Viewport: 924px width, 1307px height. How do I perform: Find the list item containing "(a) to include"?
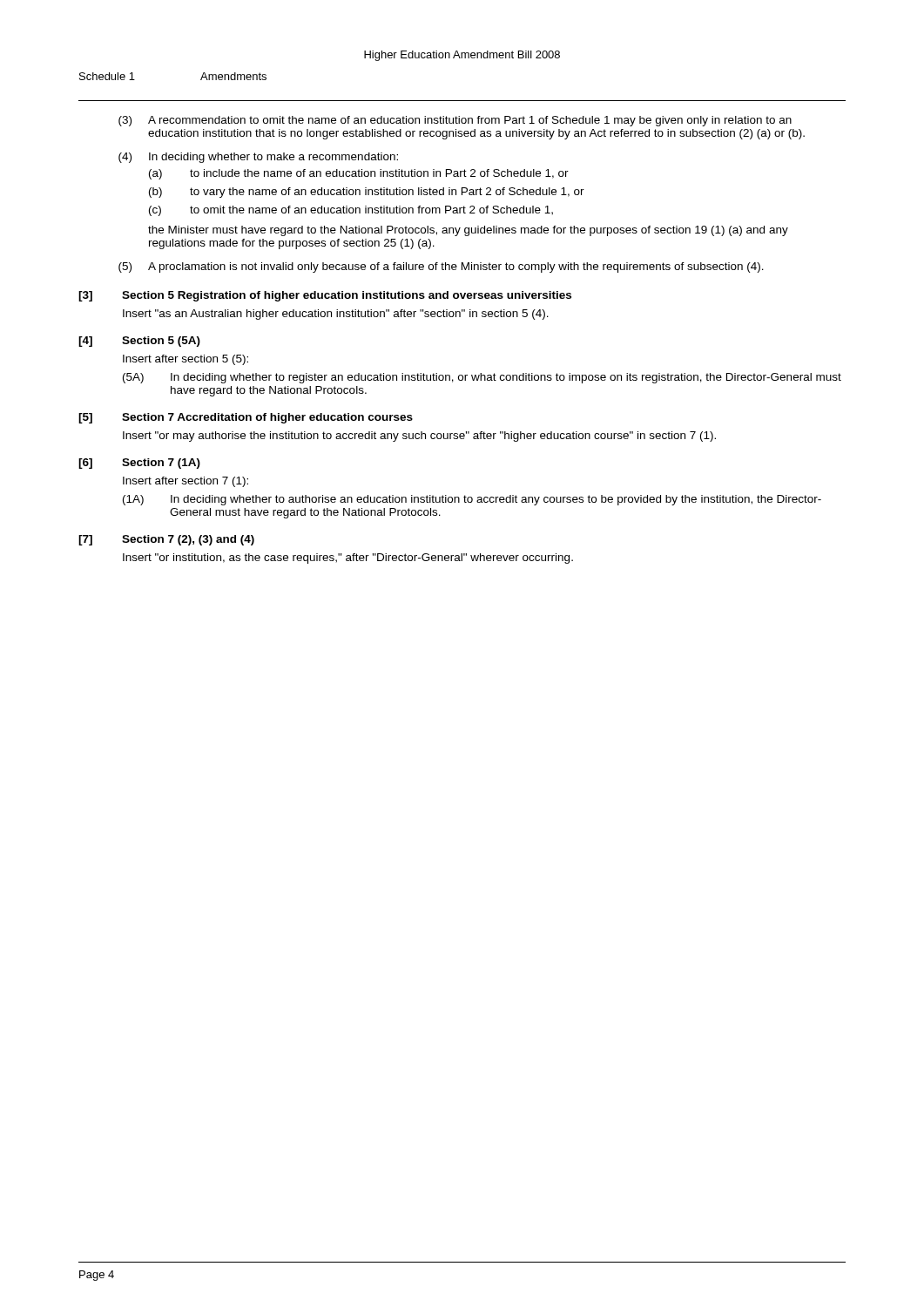point(497,173)
